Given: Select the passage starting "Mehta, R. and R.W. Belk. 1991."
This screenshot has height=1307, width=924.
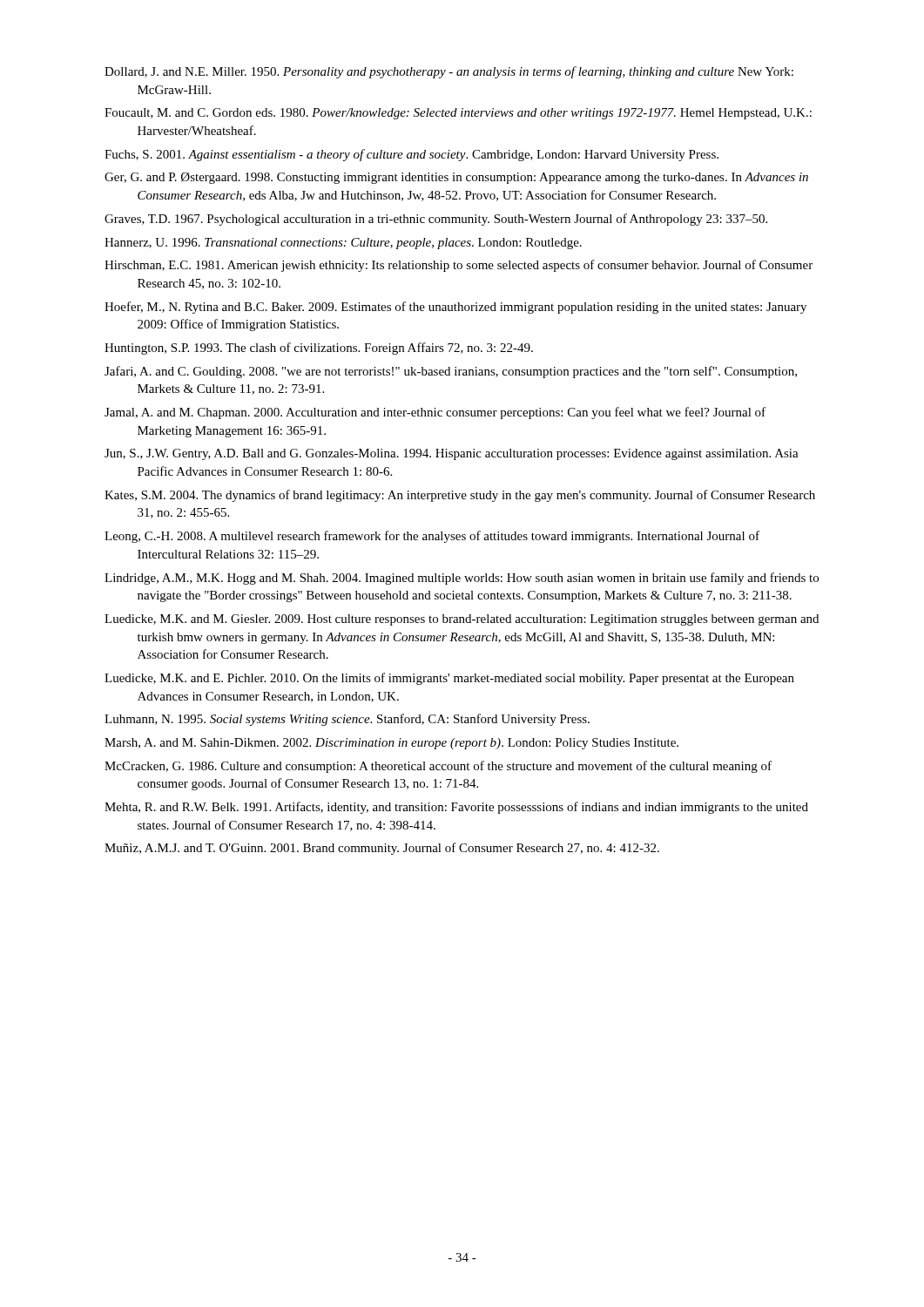Looking at the screenshot, I should coord(456,816).
